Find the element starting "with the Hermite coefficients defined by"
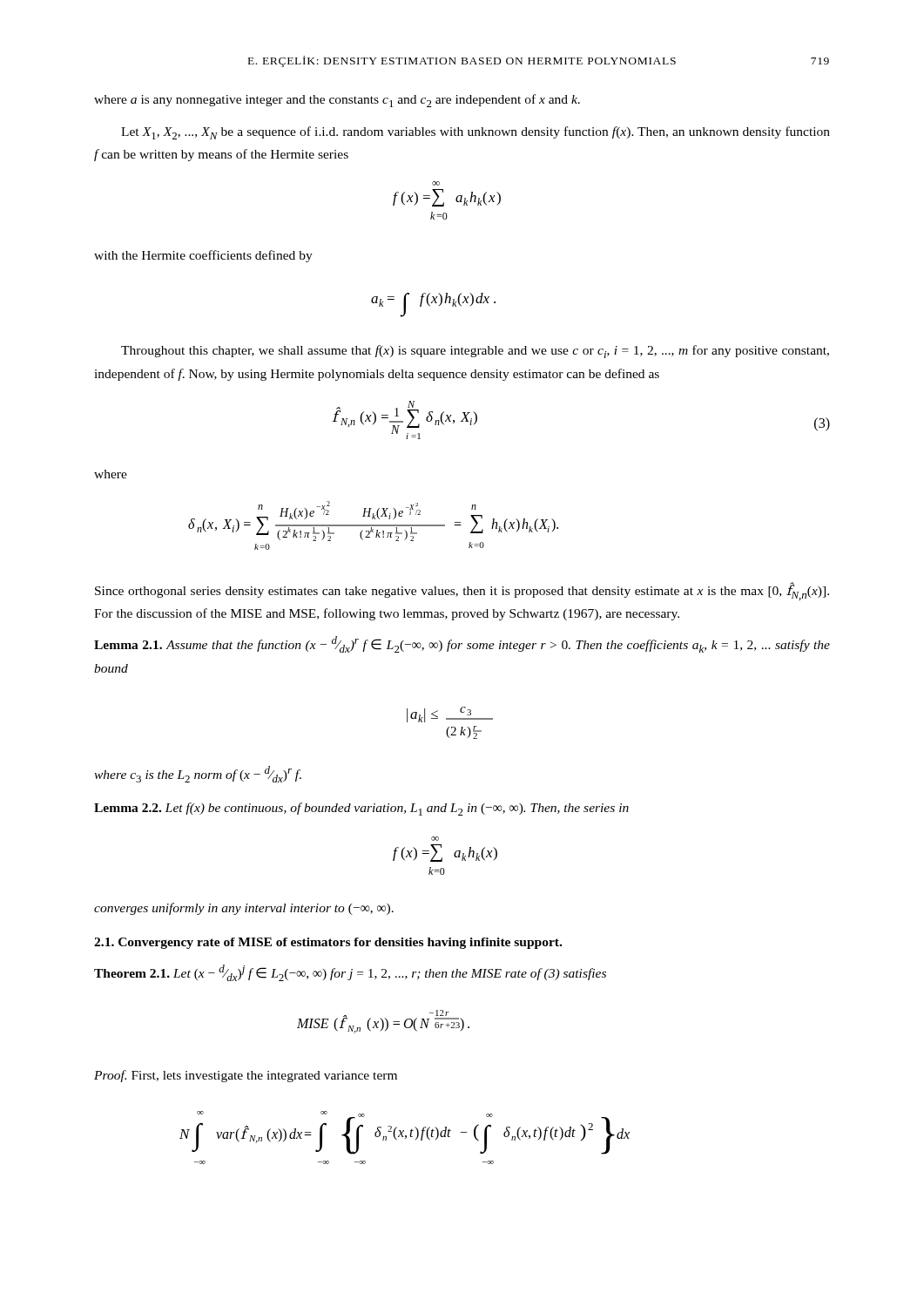Image resolution: width=924 pixels, height=1307 pixels. [x=203, y=255]
